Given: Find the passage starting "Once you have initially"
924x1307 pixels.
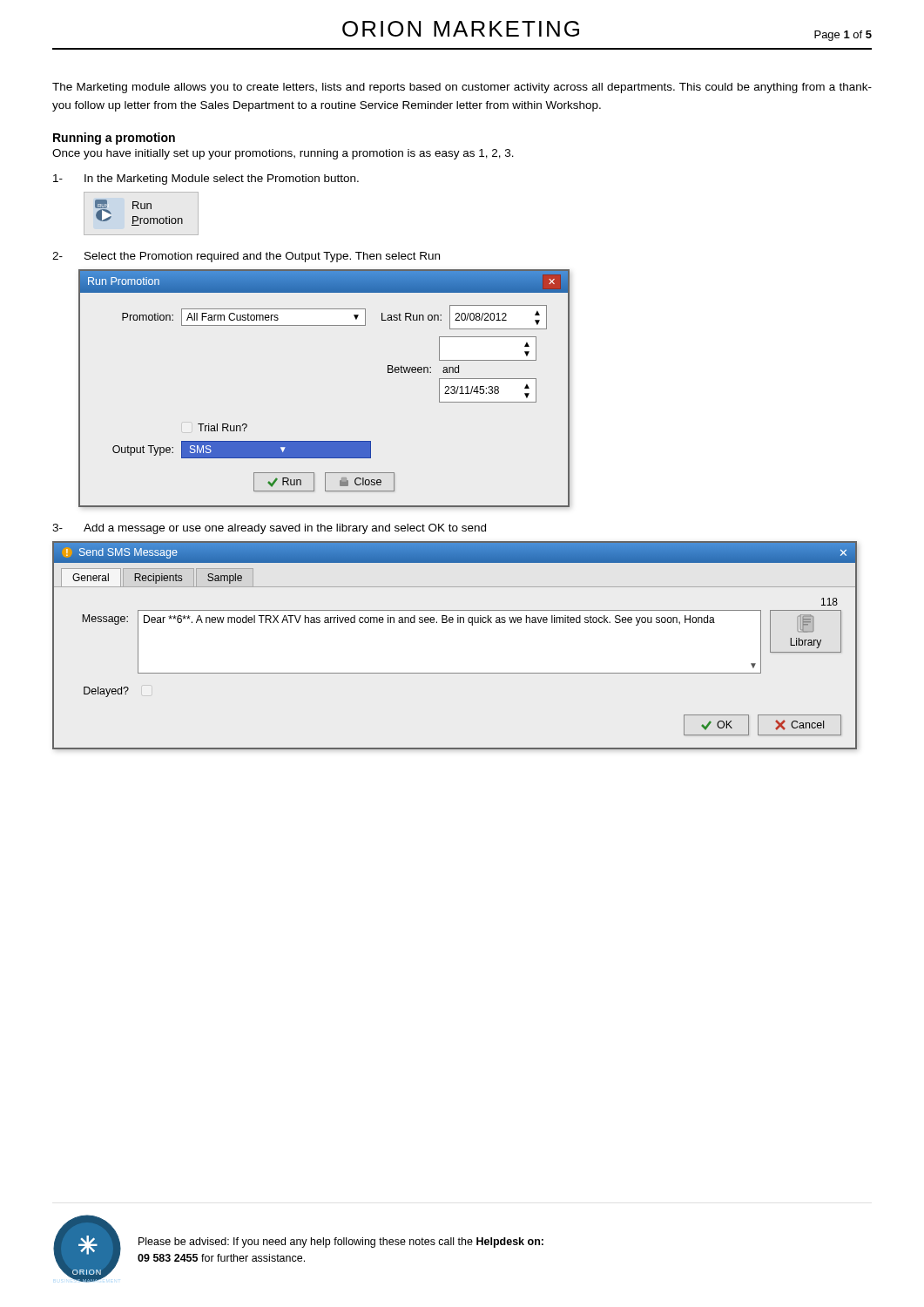Looking at the screenshot, I should (283, 153).
